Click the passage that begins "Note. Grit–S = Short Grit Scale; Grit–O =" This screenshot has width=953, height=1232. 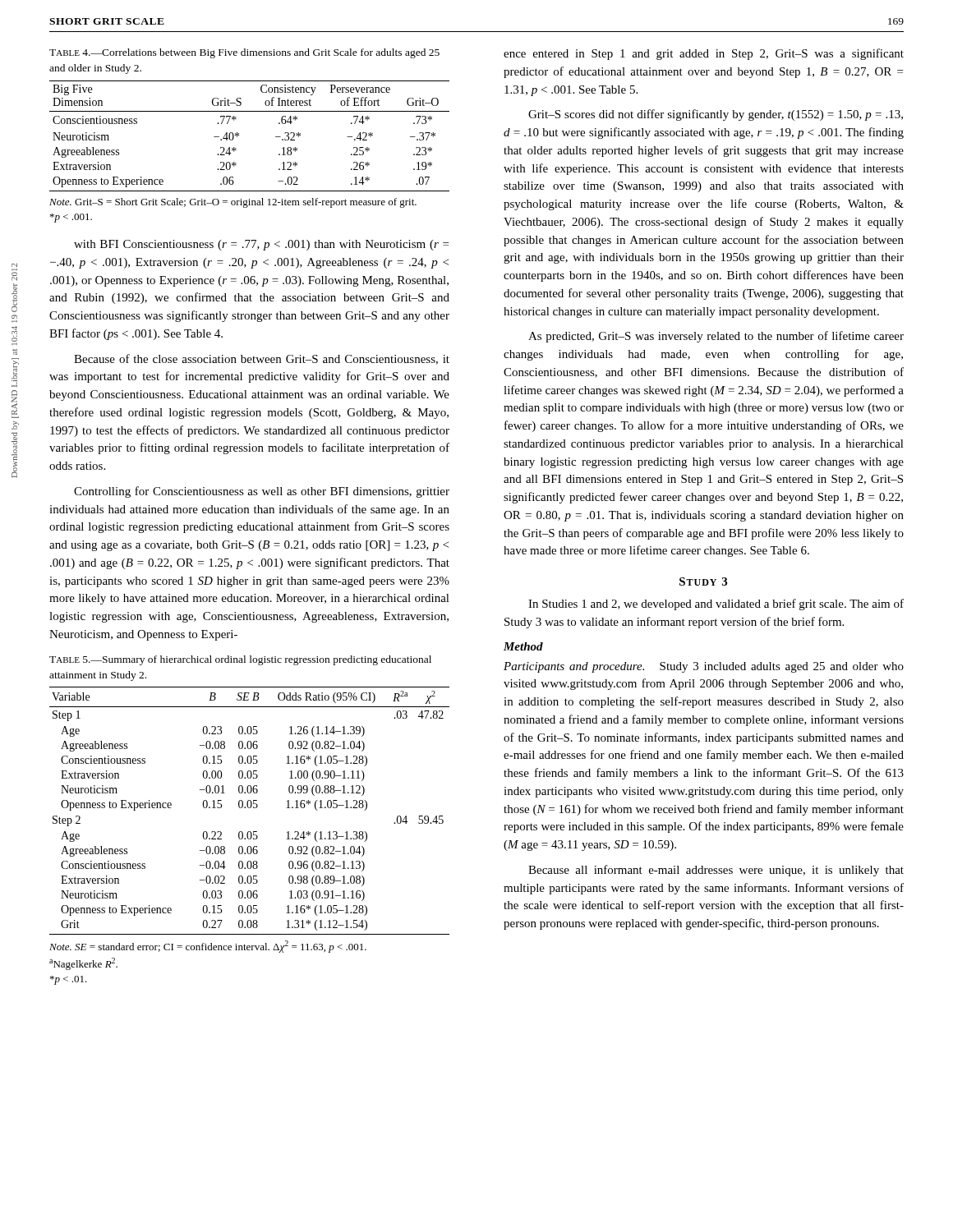click(x=233, y=209)
